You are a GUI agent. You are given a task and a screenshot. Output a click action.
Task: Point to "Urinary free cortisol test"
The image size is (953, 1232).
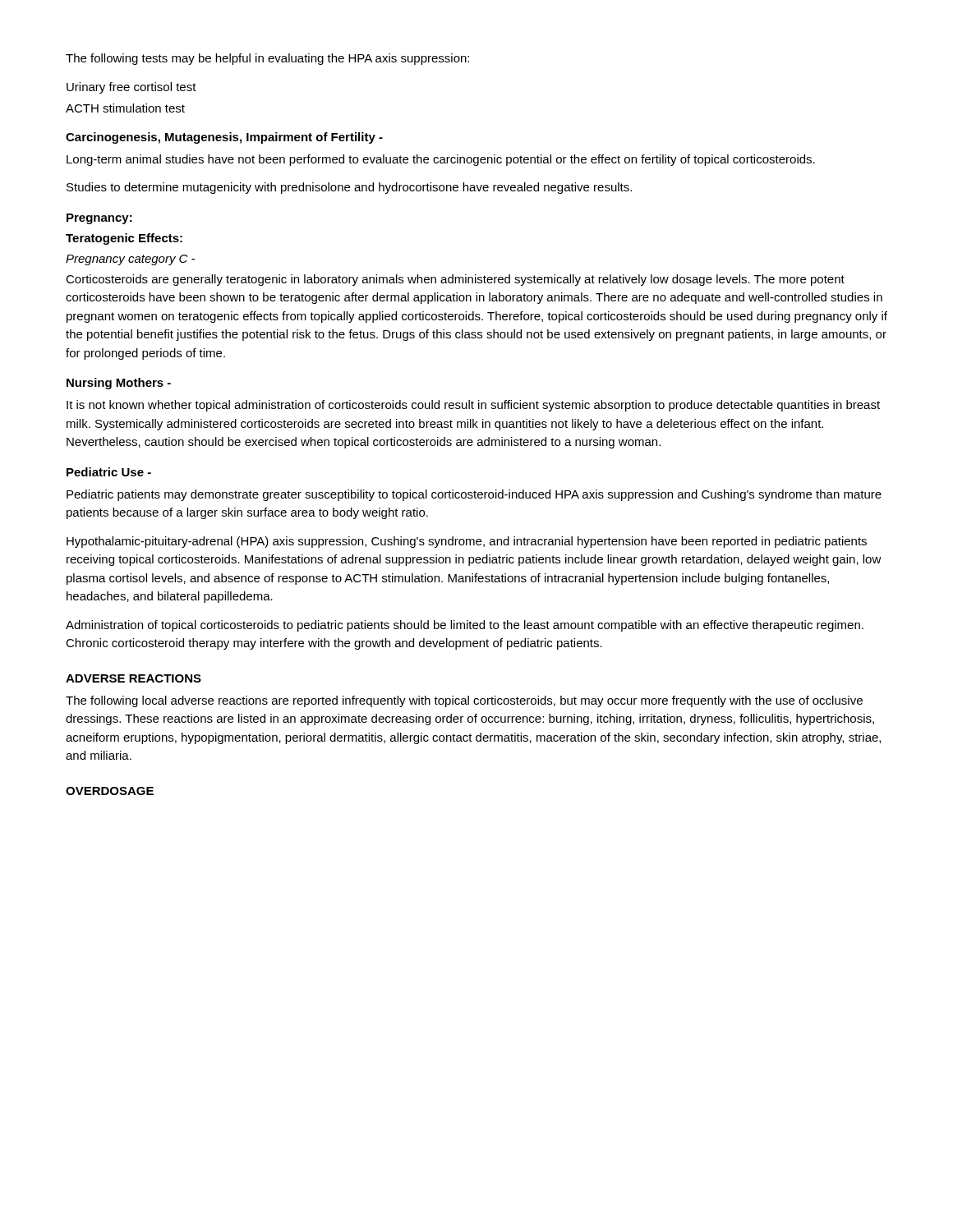tap(131, 86)
